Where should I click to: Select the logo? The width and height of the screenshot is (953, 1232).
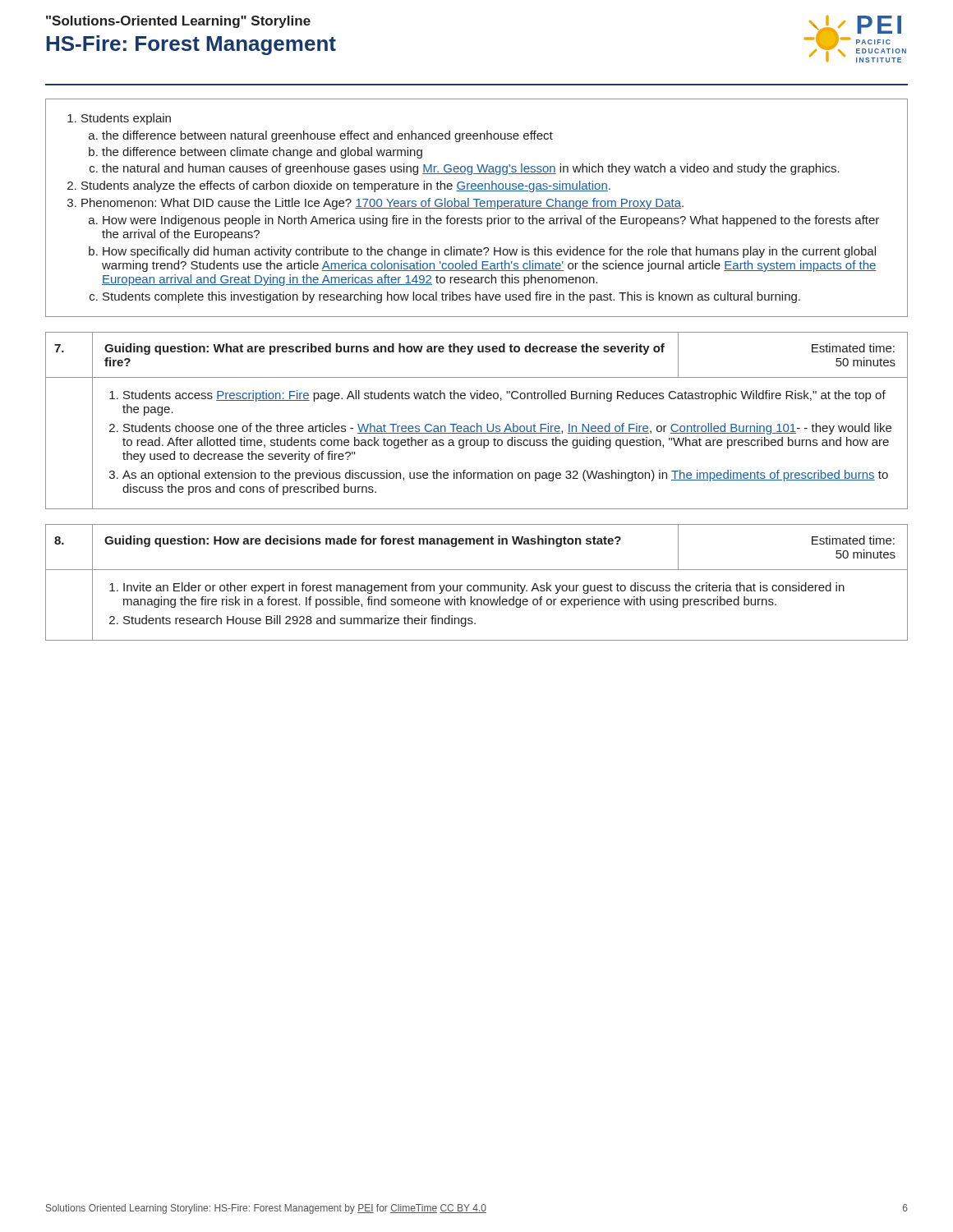pos(856,38)
